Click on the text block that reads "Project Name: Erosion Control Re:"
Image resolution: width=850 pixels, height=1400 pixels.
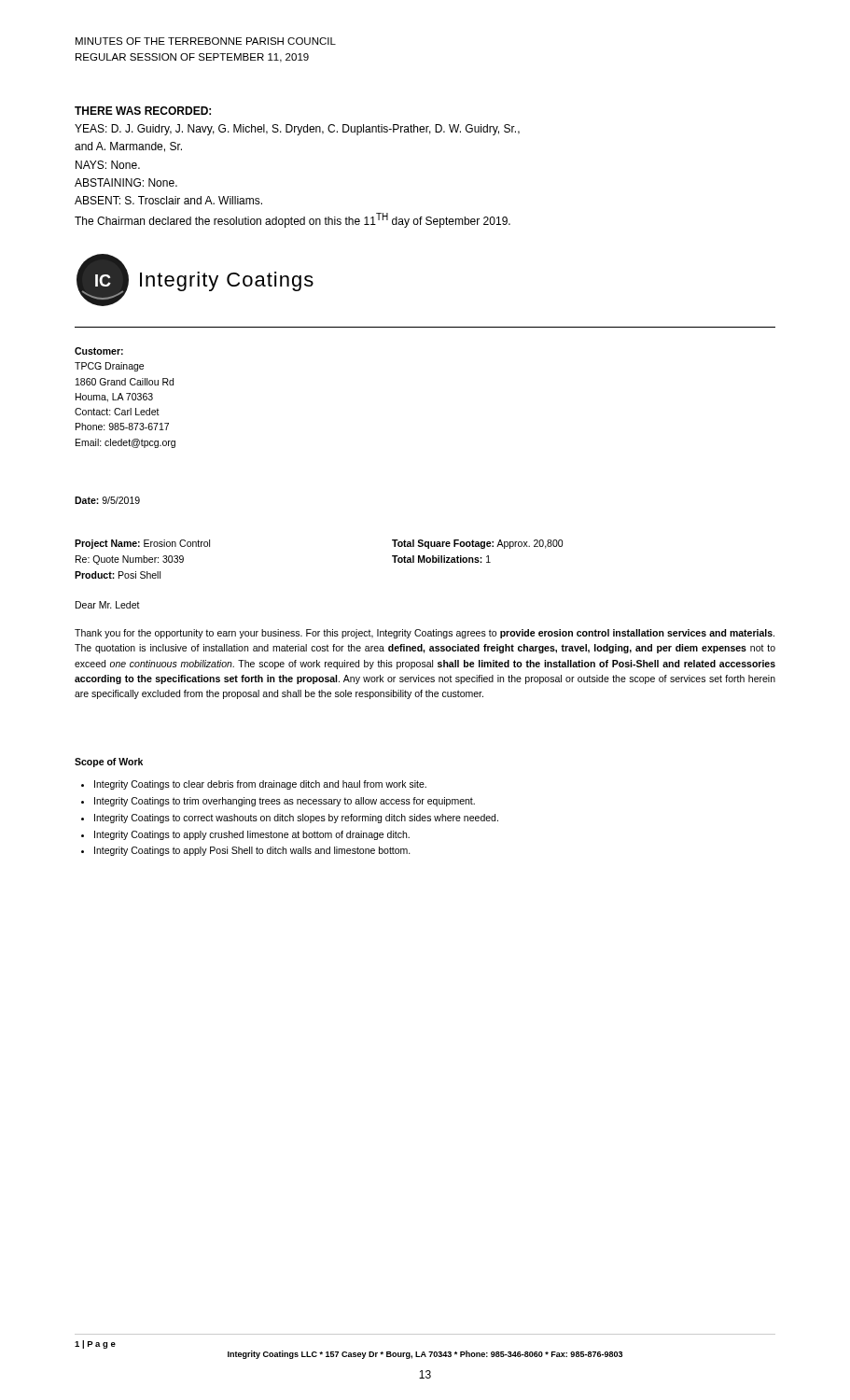(143, 559)
